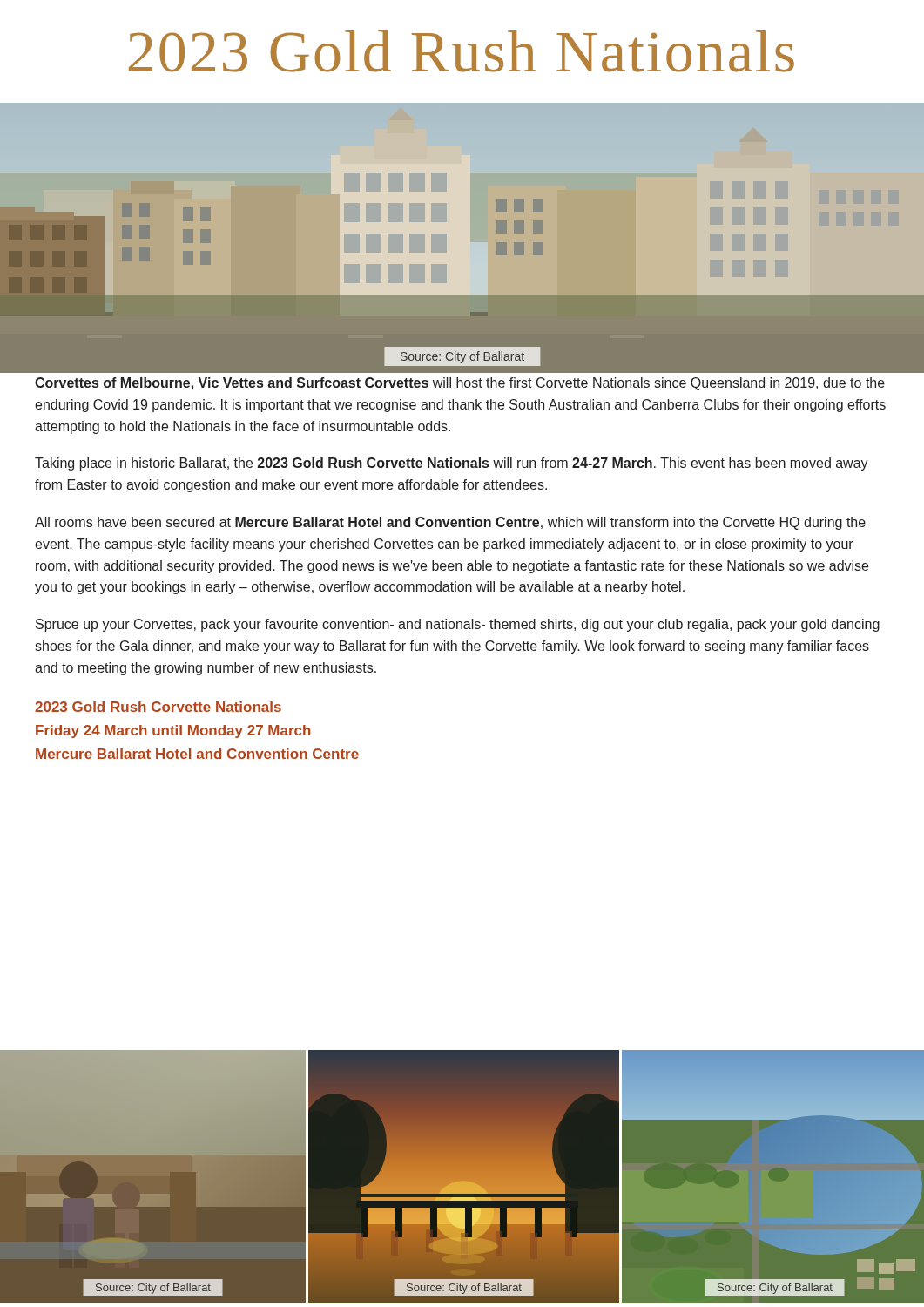Find the text block that says "Spruce up your Corvettes, pack your favourite convention-"
Screen dimensions: 1307x924
[x=457, y=646]
